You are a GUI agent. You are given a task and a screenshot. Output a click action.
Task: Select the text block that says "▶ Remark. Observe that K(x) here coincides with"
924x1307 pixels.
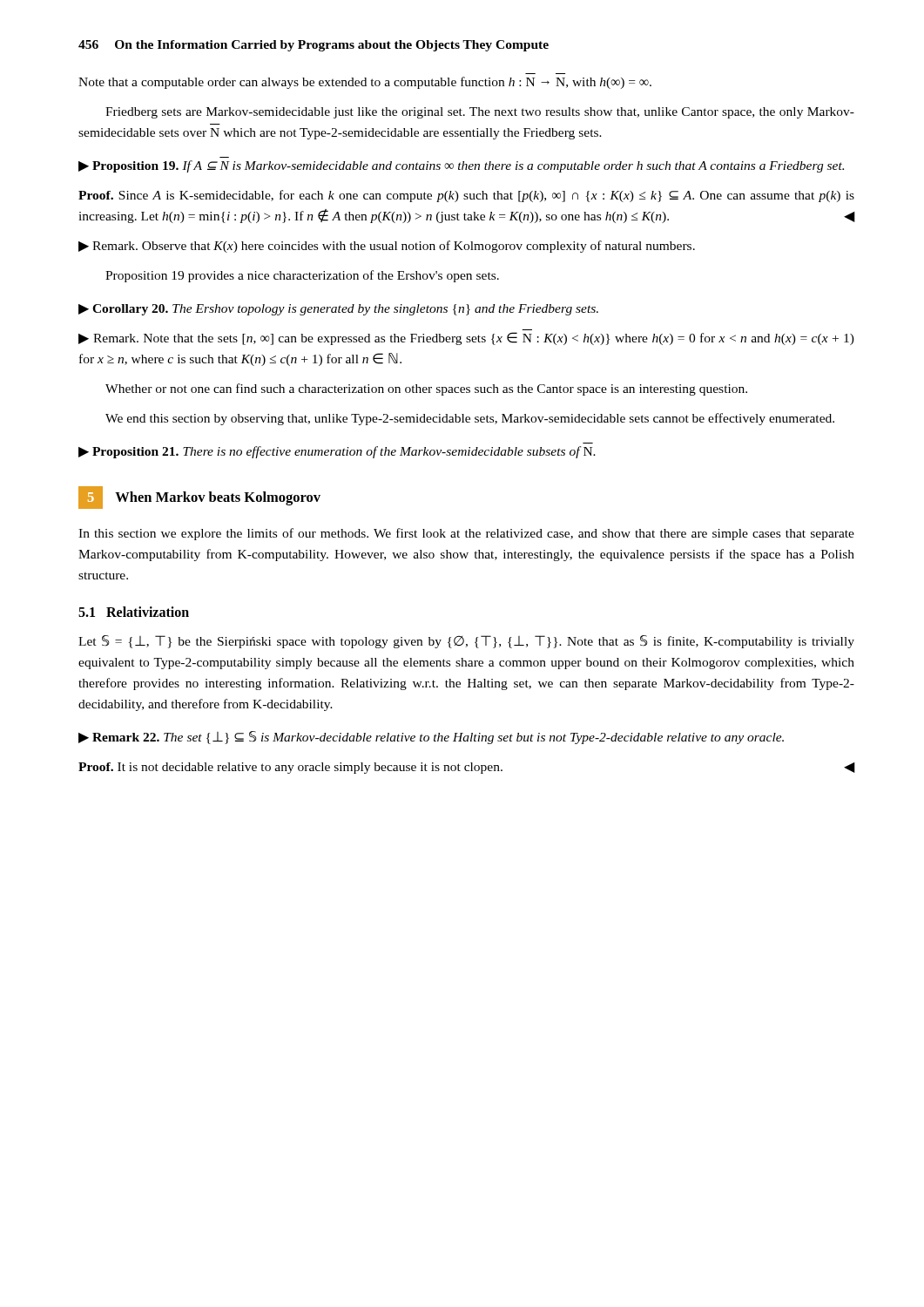click(x=466, y=246)
